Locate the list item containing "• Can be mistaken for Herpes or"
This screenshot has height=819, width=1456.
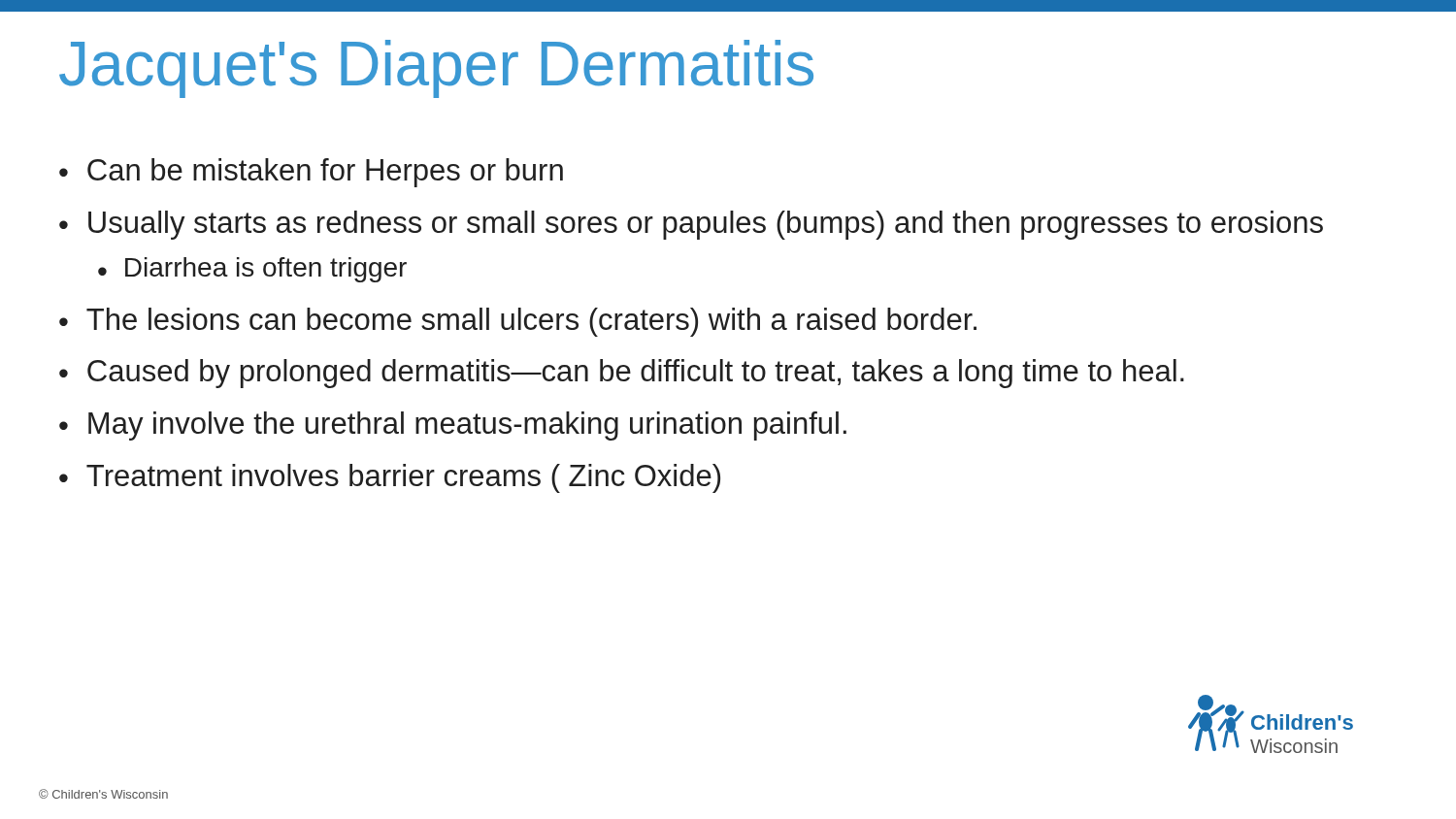tap(311, 172)
